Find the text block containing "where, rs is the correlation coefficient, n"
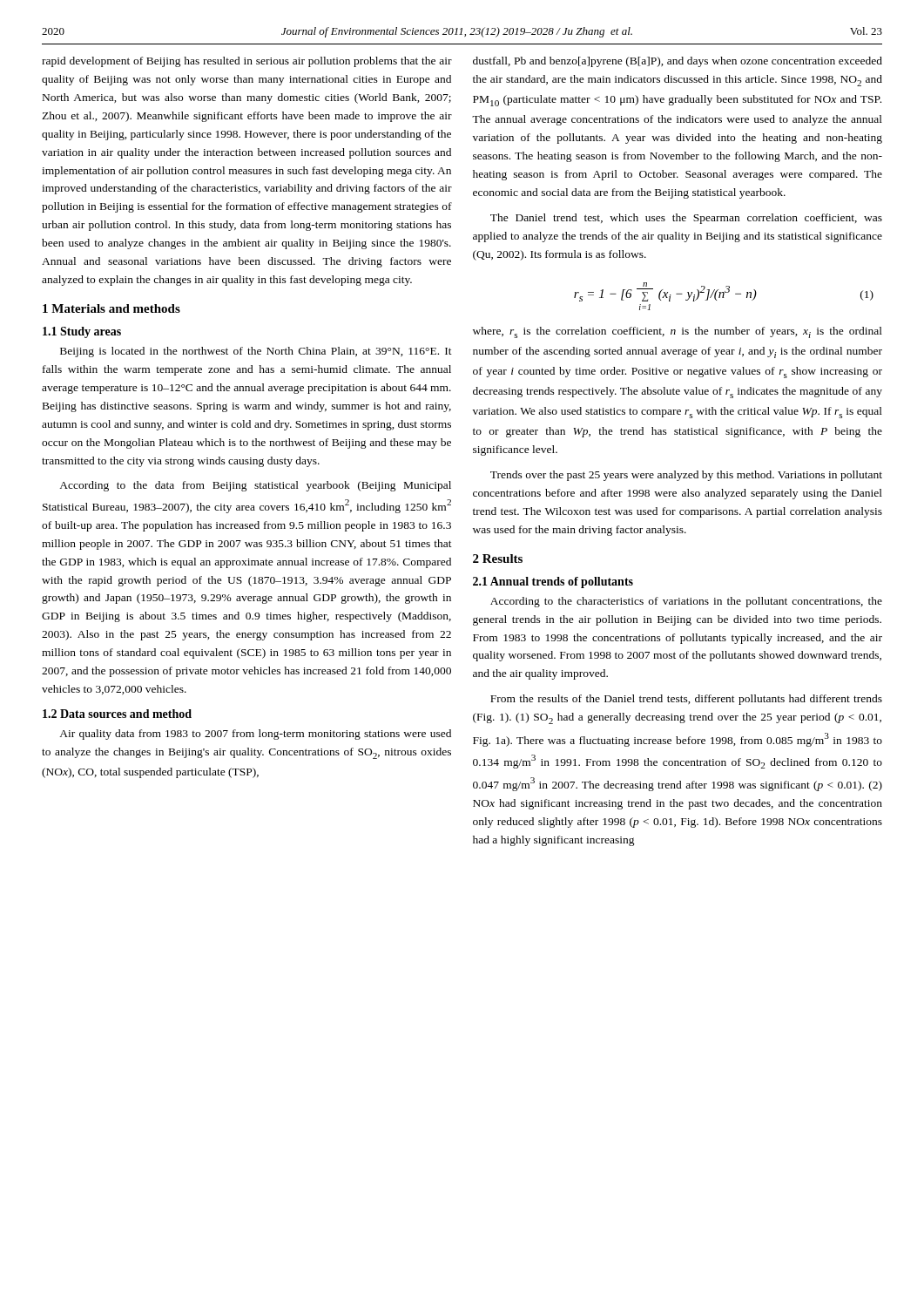The height and width of the screenshot is (1307, 924). click(x=677, y=391)
